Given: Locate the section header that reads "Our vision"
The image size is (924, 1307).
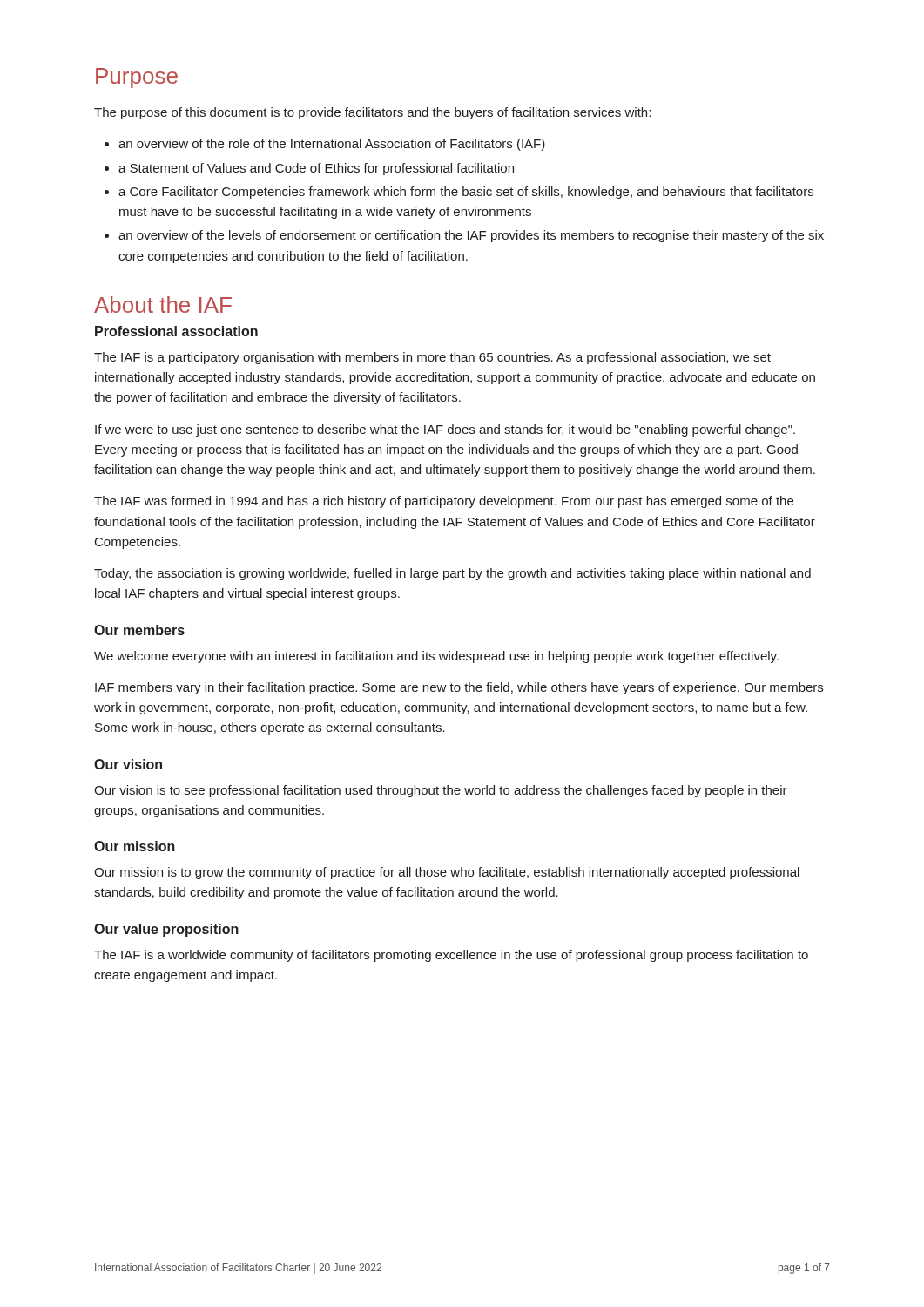Looking at the screenshot, I should (x=129, y=764).
